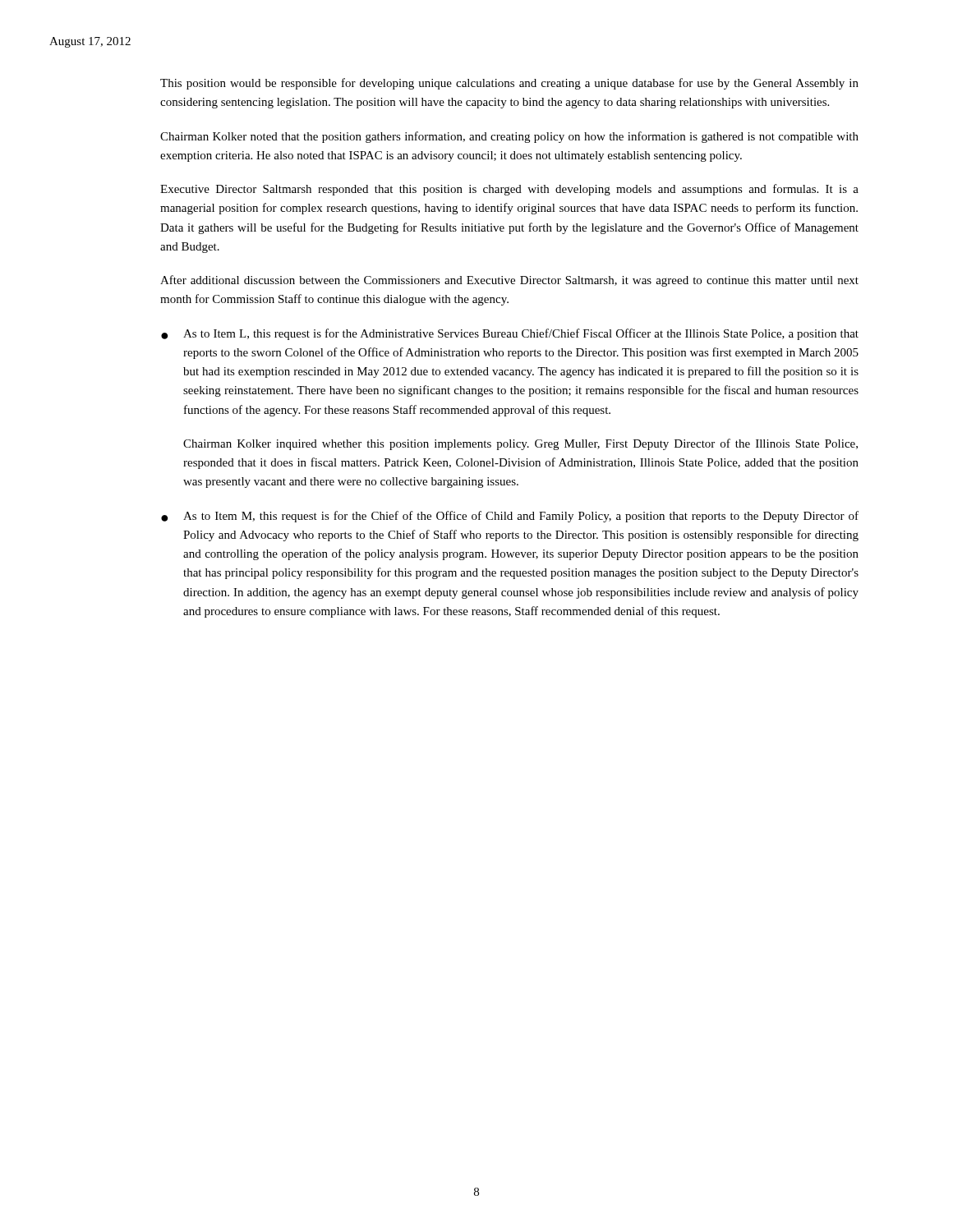Click on the list item that reads "● As to Item M, this request is"
Viewport: 953px width, 1232px height.
click(509, 564)
